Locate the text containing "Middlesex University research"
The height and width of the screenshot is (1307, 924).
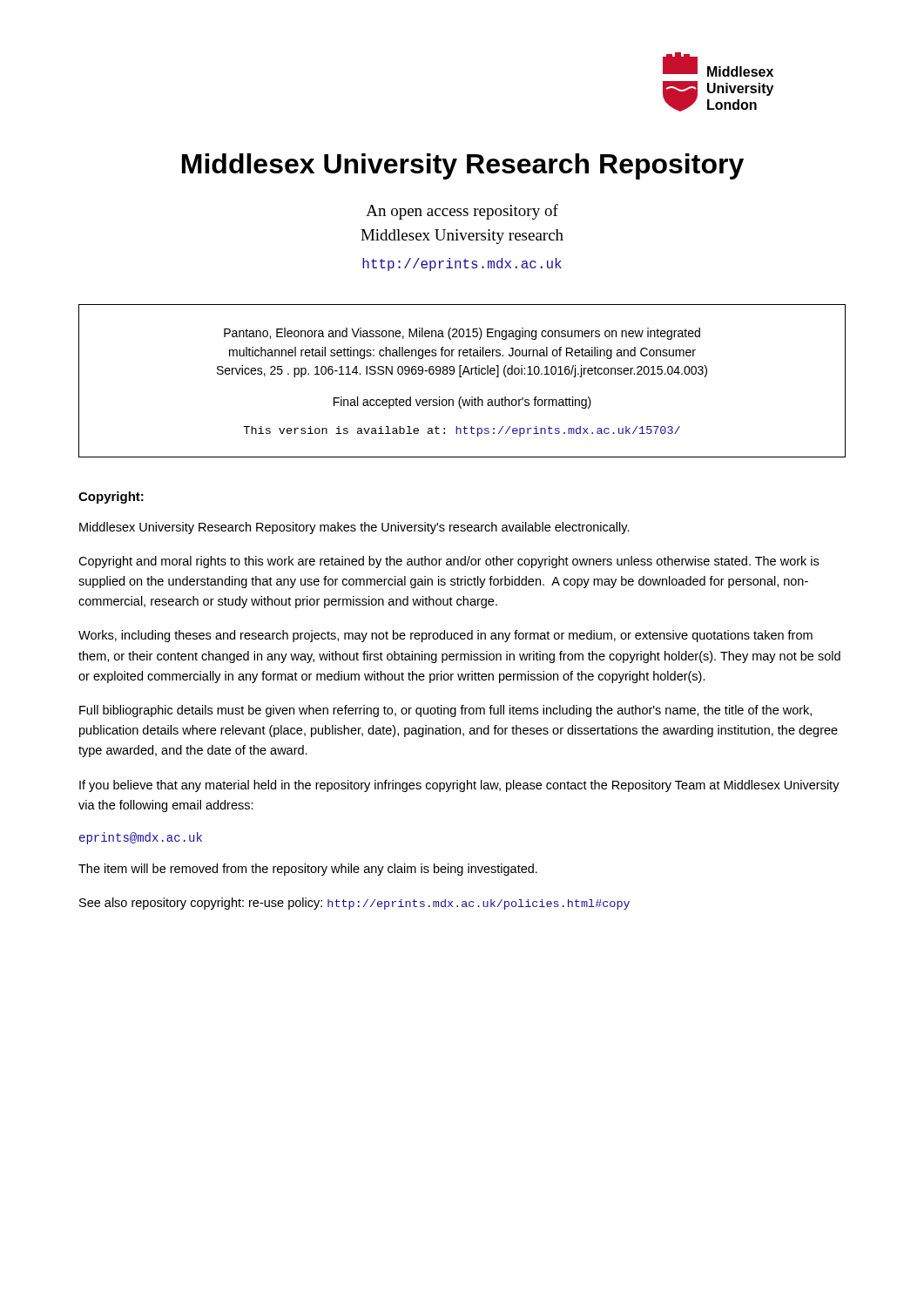click(x=462, y=235)
